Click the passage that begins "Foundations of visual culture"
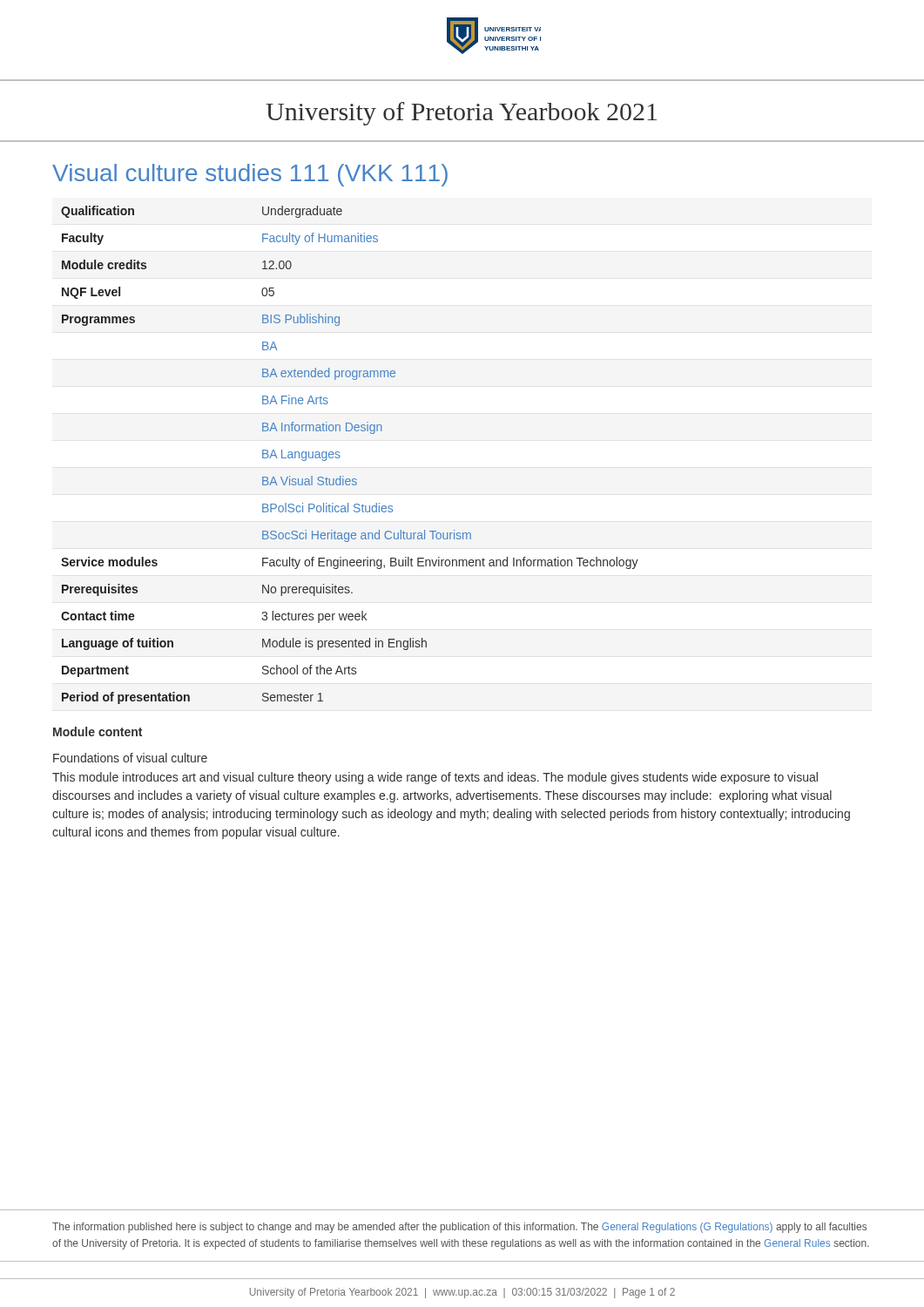 point(462,796)
